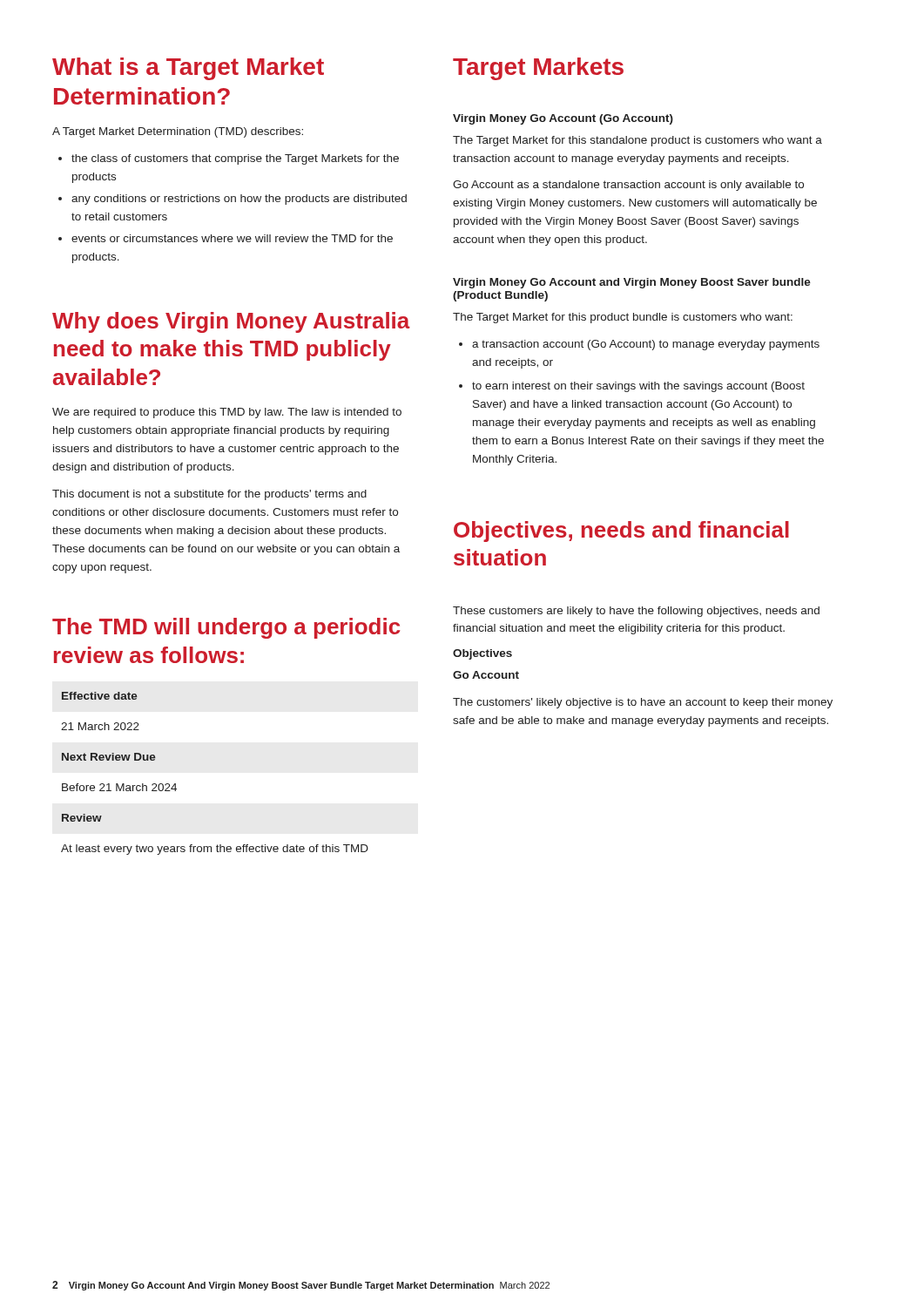Screen dimensions: 1307x924
Task: Select the title that reads "Target Markets"
Action: point(538,69)
